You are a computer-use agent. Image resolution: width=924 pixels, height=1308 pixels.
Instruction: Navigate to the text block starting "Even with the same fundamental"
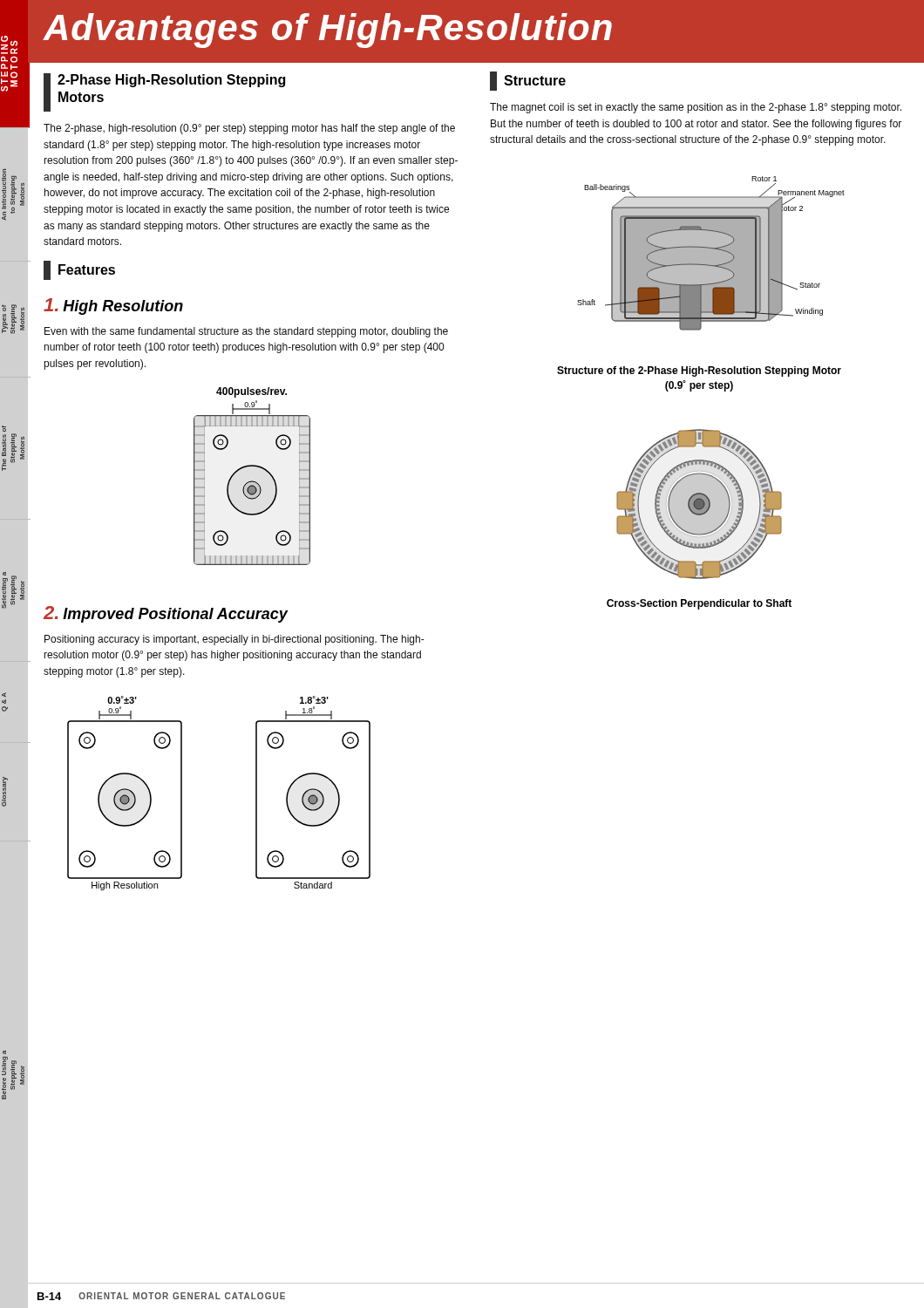click(246, 347)
